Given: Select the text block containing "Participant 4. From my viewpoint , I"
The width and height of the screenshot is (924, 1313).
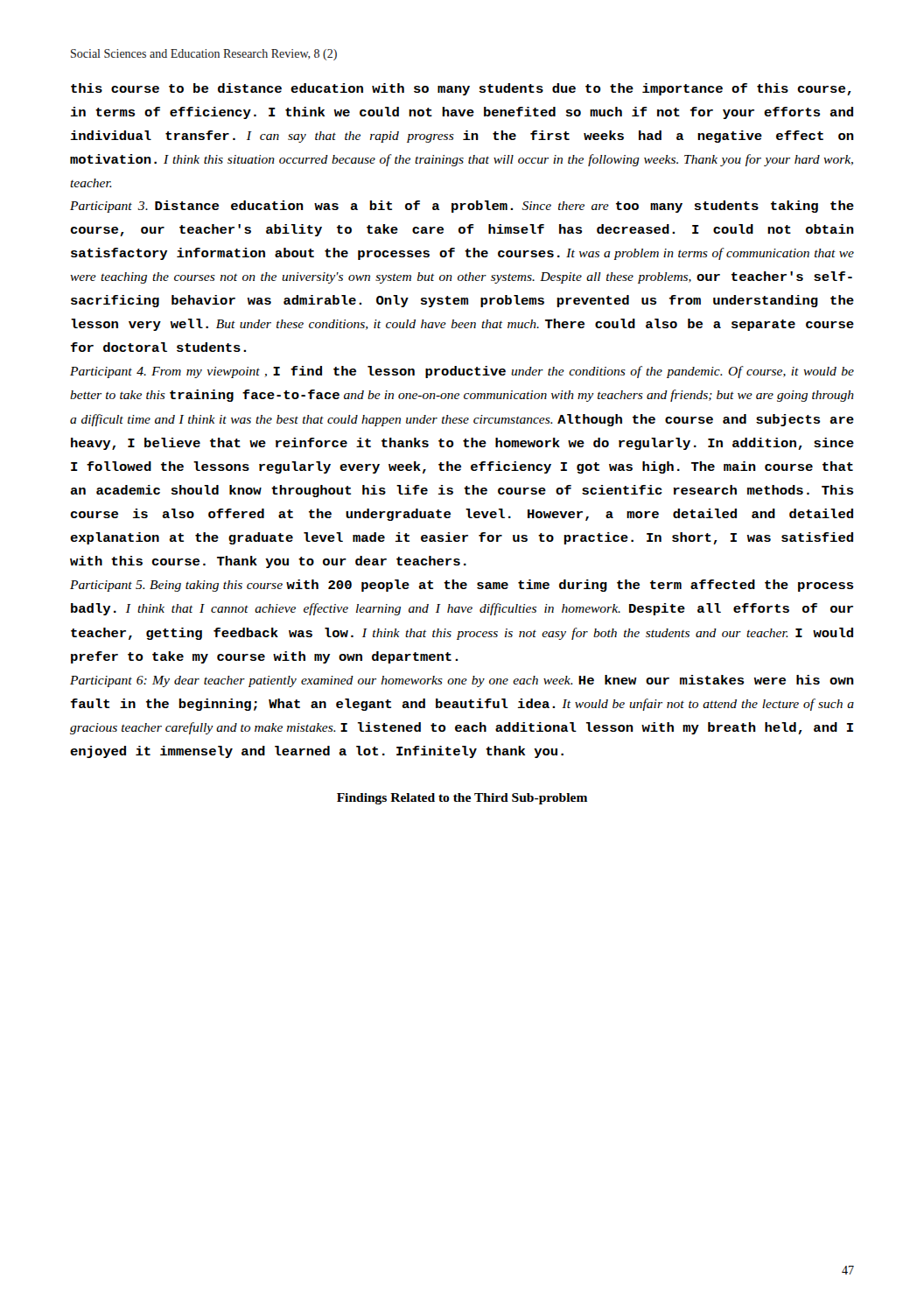Looking at the screenshot, I should point(462,467).
